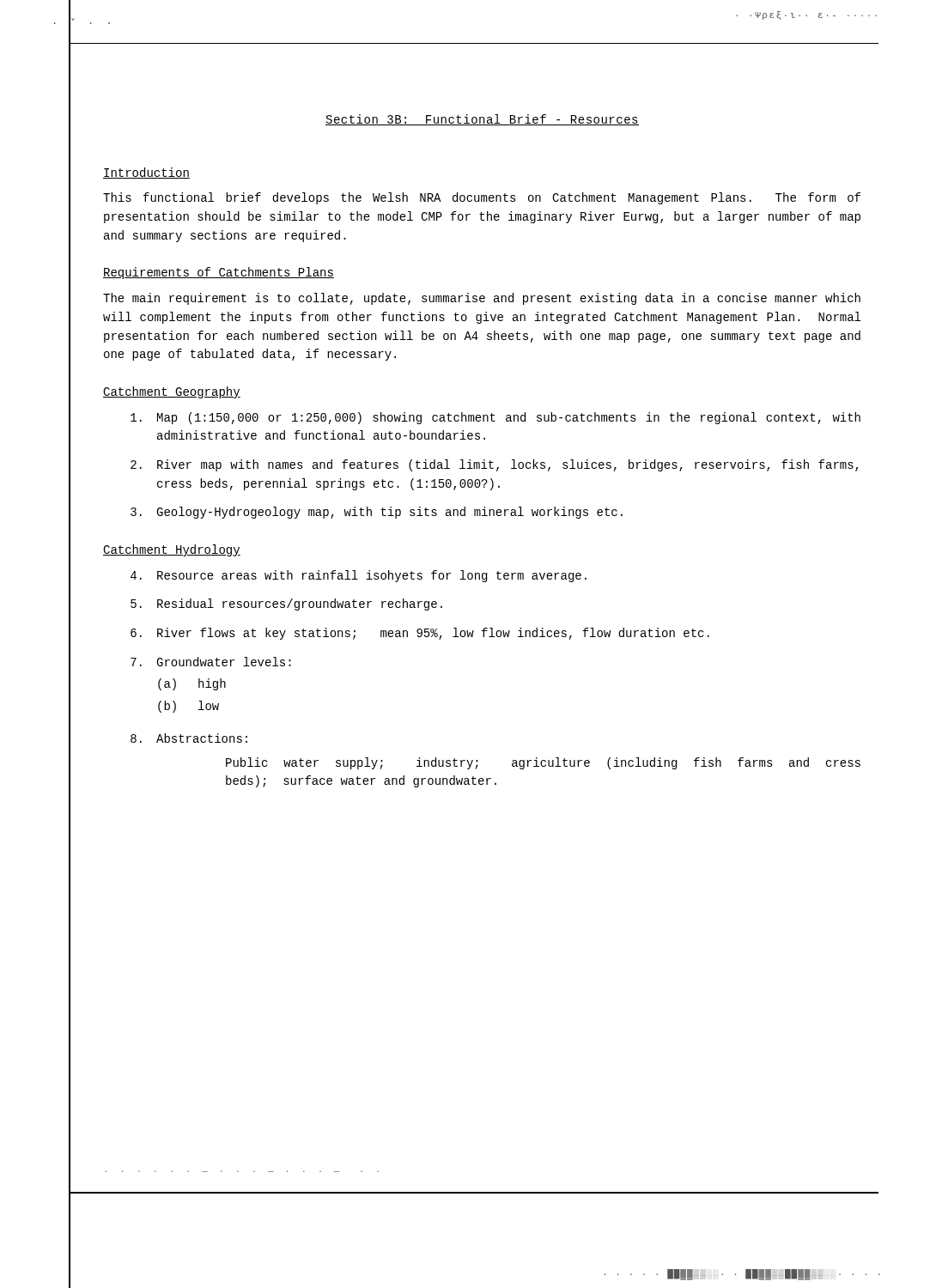This screenshot has height=1288, width=930.
Task: Locate the block of text that opens with "Map (1:150,000 or 1:250,000) showing"
Action: 482,428
